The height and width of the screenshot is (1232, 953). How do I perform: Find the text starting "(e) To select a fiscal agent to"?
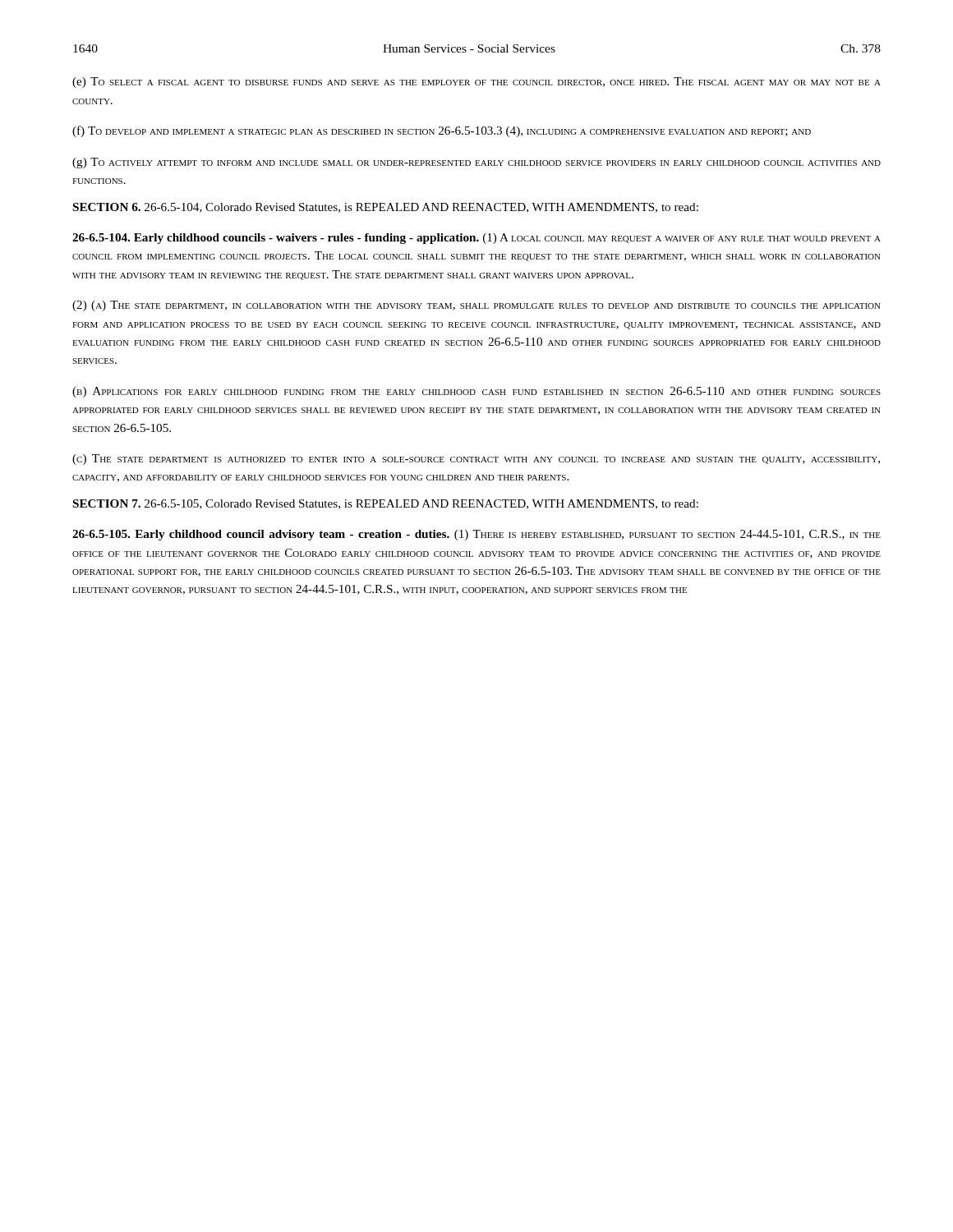(x=476, y=91)
